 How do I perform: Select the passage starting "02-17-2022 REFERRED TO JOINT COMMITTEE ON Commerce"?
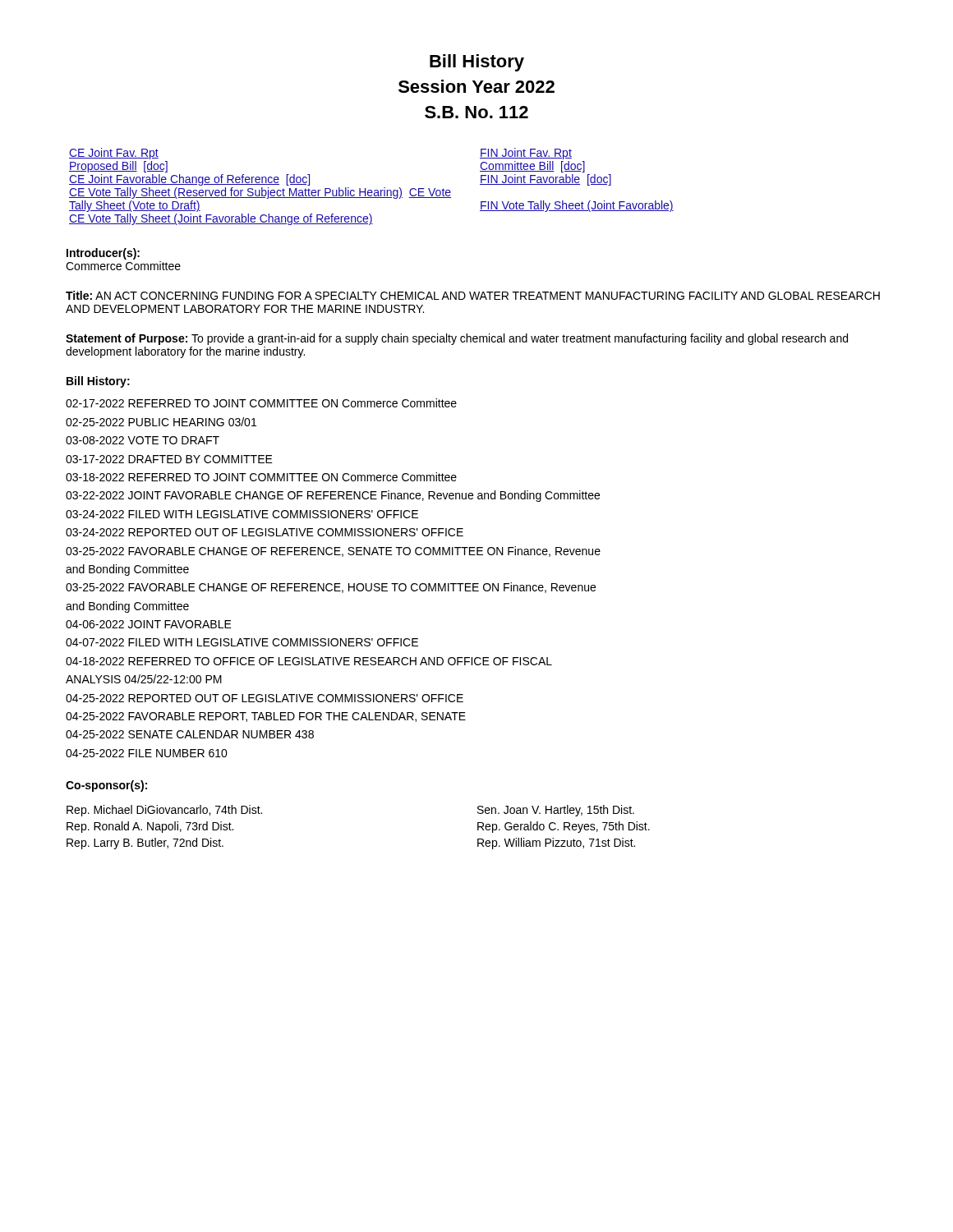(x=333, y=578)
